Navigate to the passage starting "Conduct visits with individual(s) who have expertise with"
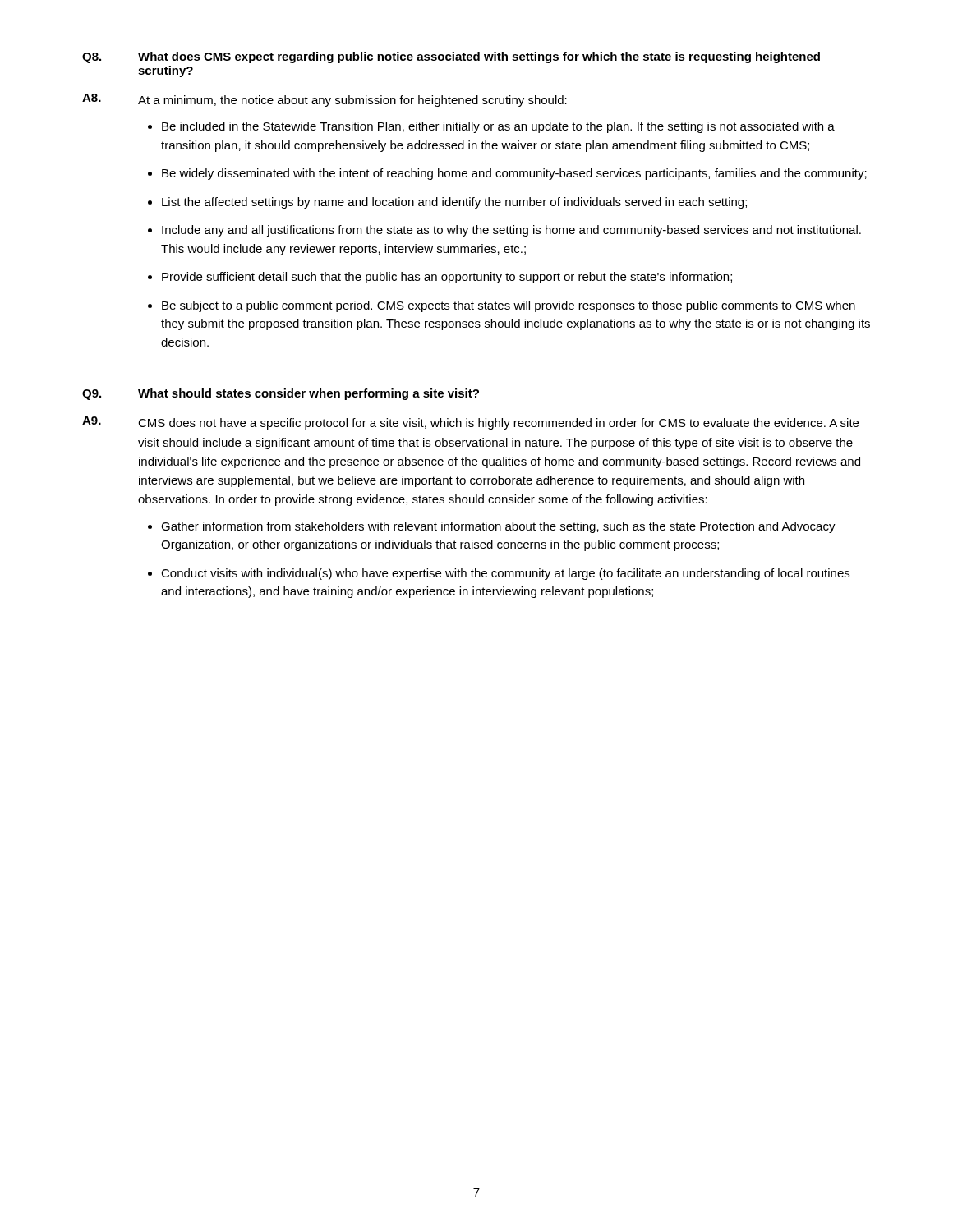The image size is (953, 1232). pyautogui.click(x=506, y=582)
